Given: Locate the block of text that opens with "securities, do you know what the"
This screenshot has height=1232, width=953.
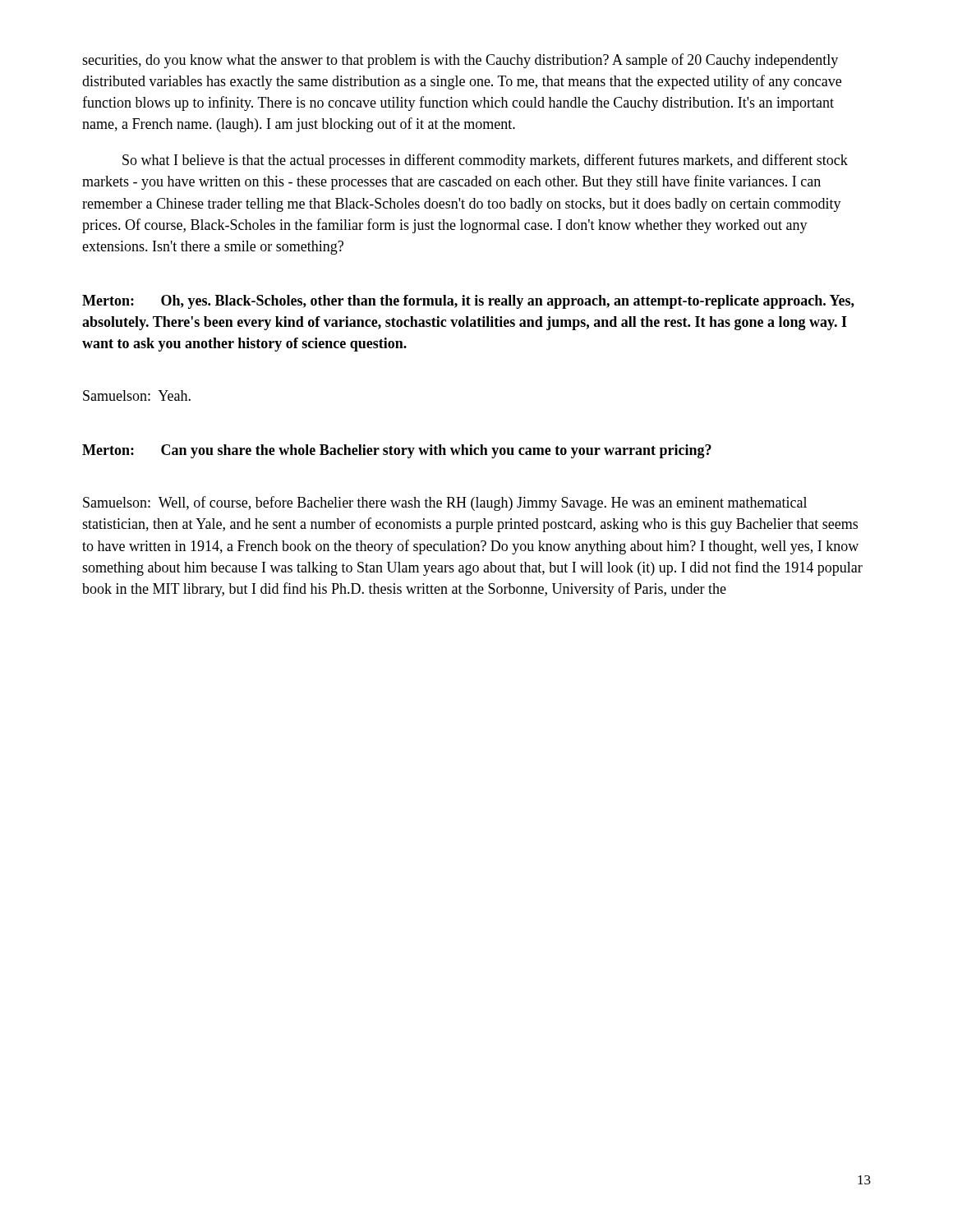Looking at the screenshot, I should (462, 92).
